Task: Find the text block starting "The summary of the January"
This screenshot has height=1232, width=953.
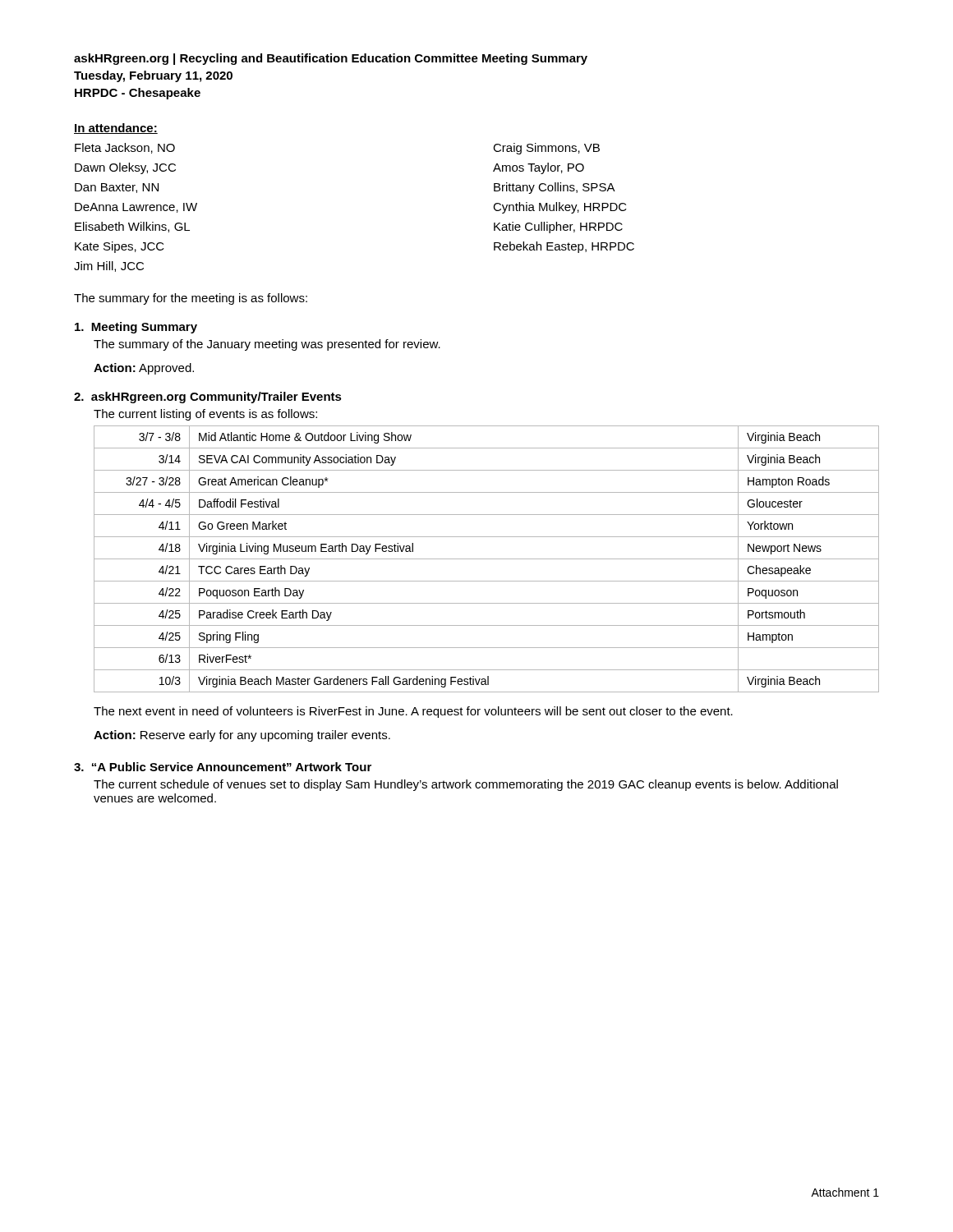Action: pos(267,344)
